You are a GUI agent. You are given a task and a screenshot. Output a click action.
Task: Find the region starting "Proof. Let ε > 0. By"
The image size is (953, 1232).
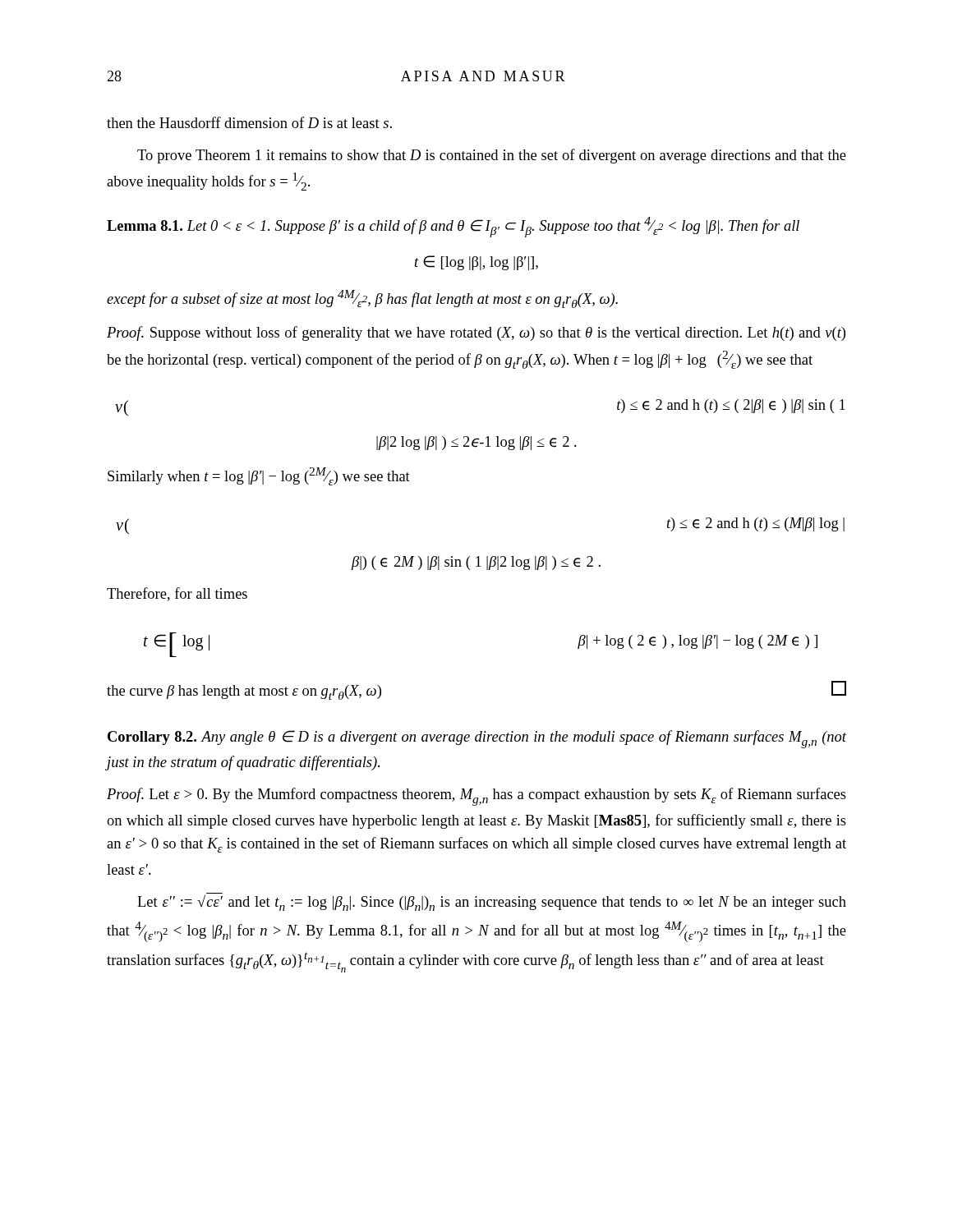pyautogui.click(x=476, y=797)
